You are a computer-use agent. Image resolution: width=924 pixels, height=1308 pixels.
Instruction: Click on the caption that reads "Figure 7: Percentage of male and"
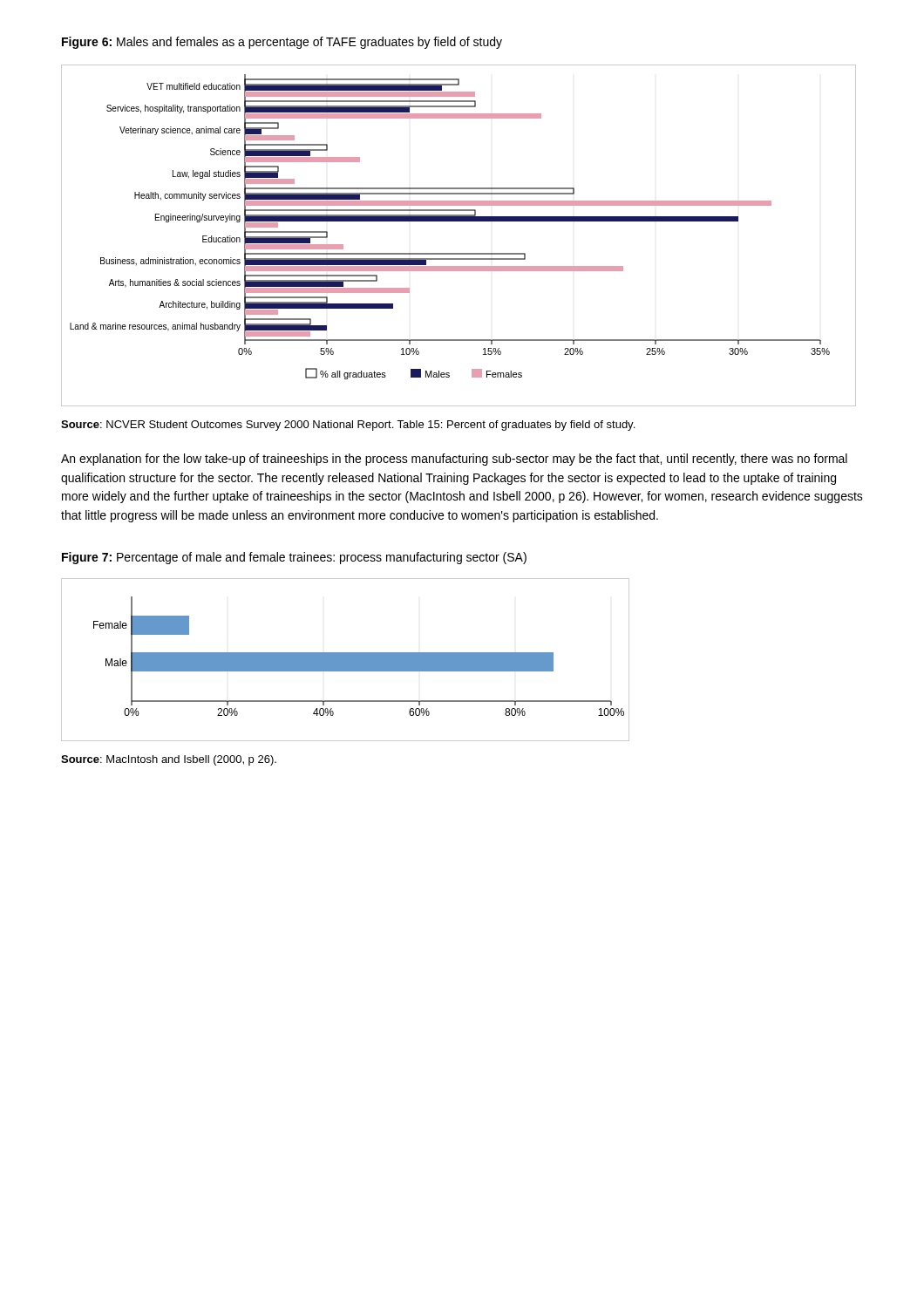(294, 557)
